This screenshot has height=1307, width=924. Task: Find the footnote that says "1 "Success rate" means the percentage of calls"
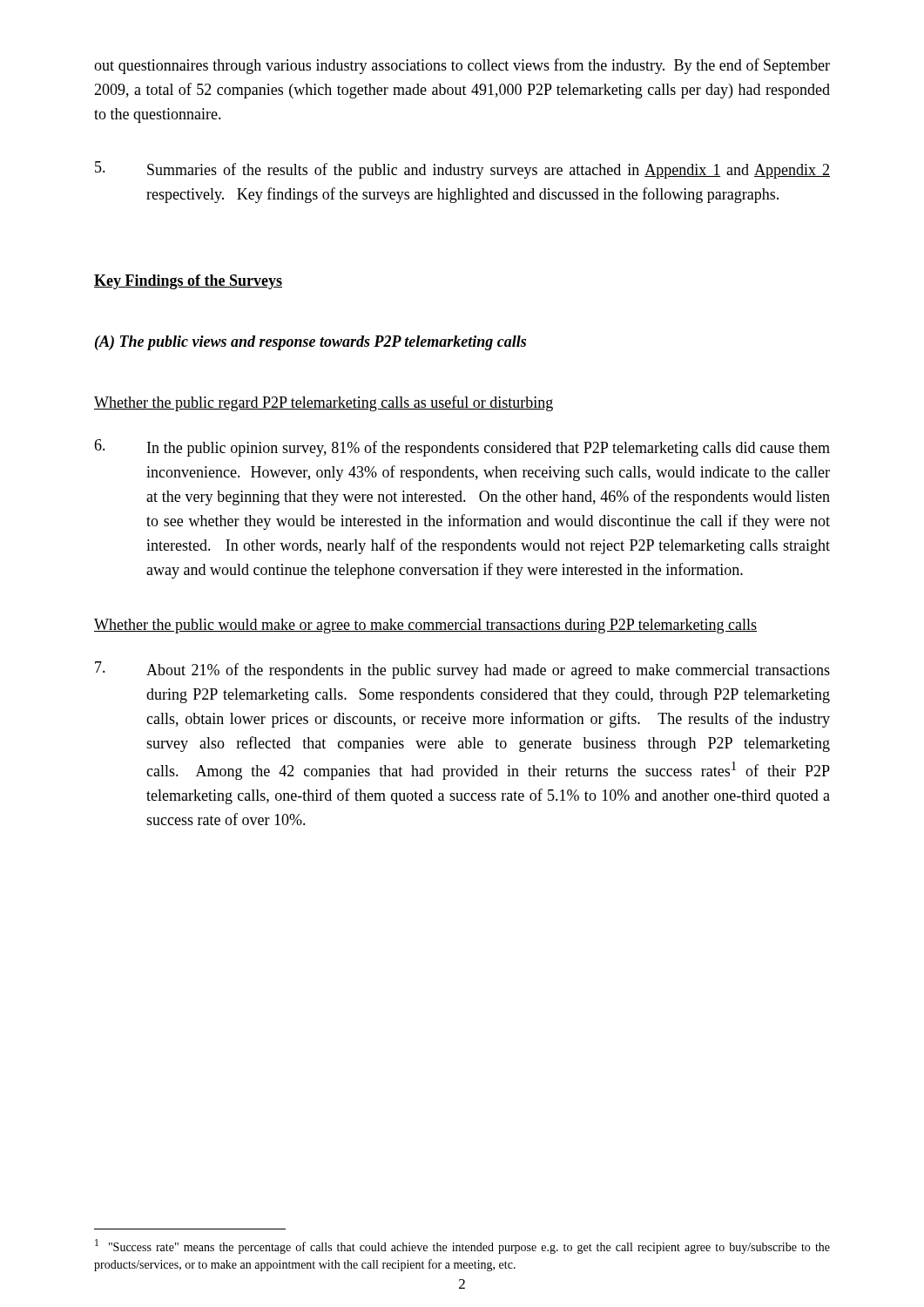tap(462, 1251)
